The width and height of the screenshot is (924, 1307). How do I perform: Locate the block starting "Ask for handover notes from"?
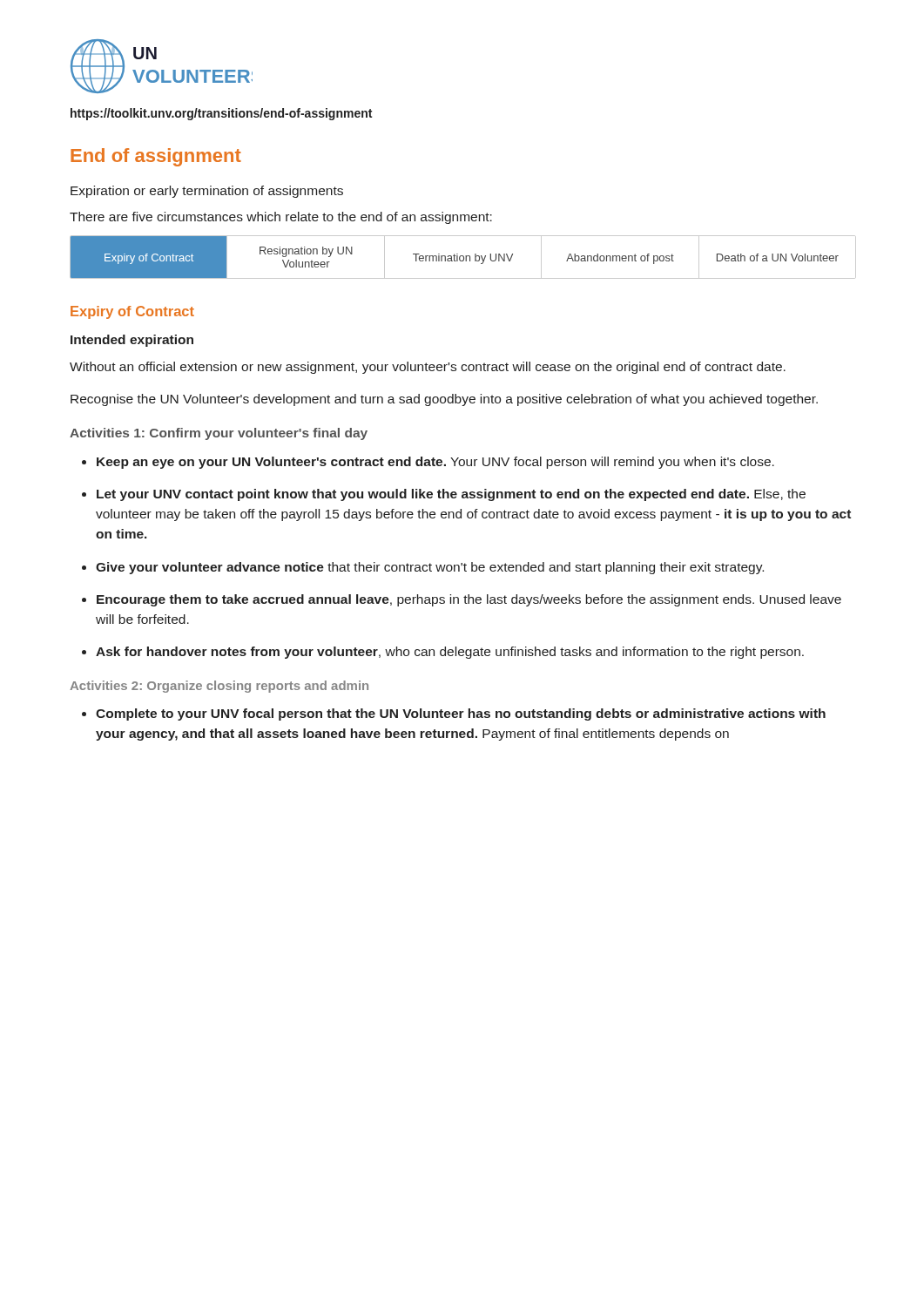[x=450, y=652]
